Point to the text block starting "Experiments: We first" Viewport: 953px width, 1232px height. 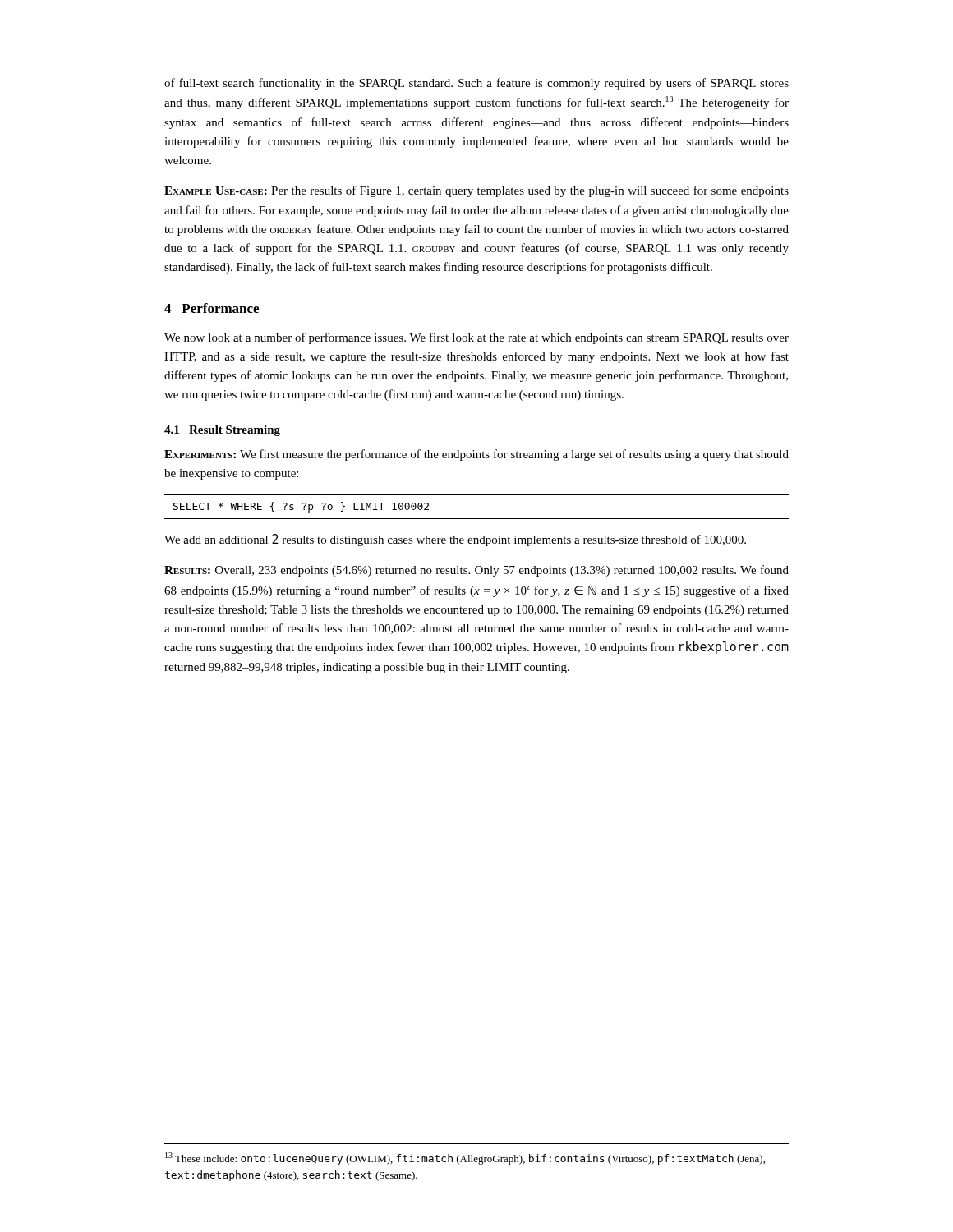coord(476,463)
